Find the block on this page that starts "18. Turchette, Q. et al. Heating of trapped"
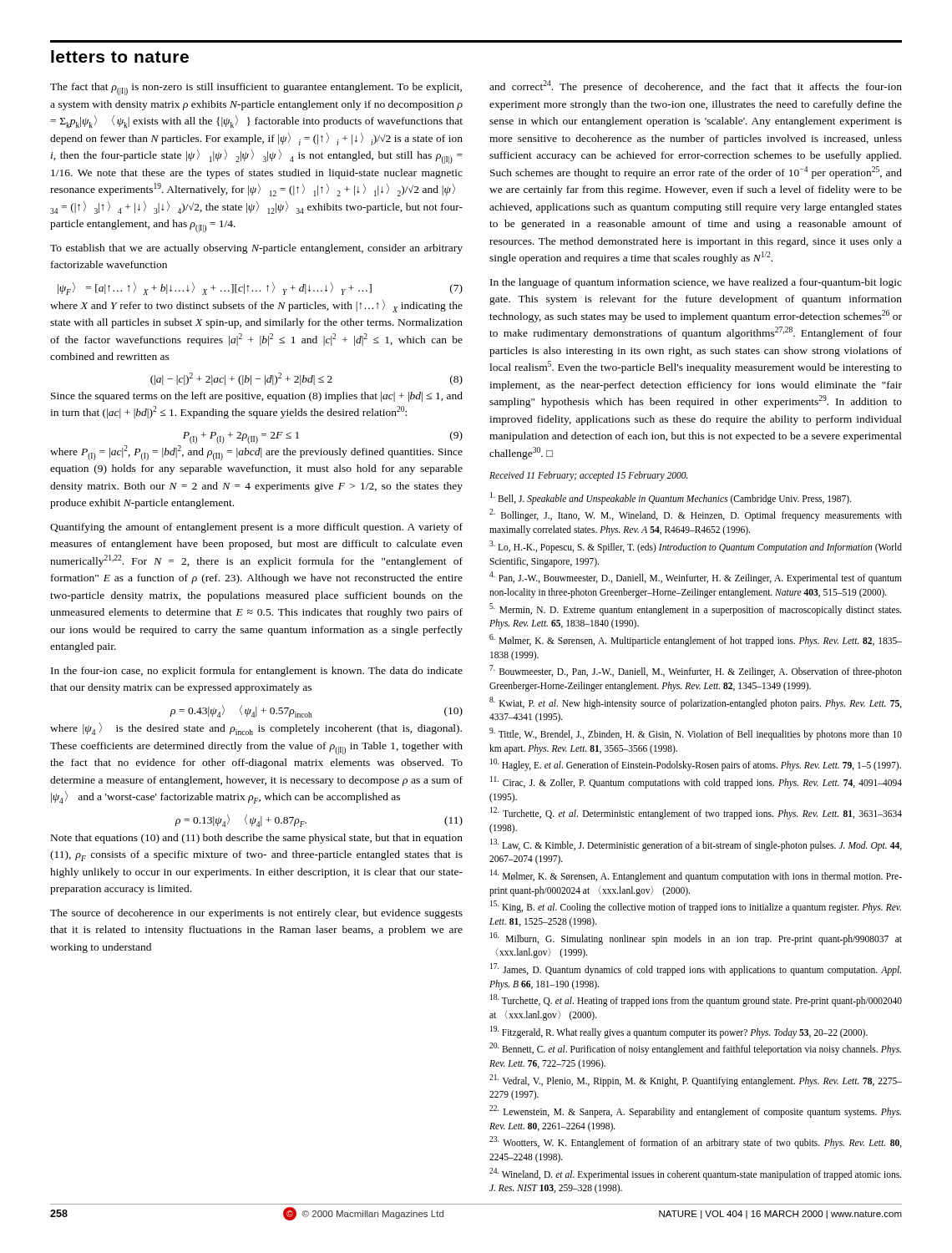 pos(696,1007)
